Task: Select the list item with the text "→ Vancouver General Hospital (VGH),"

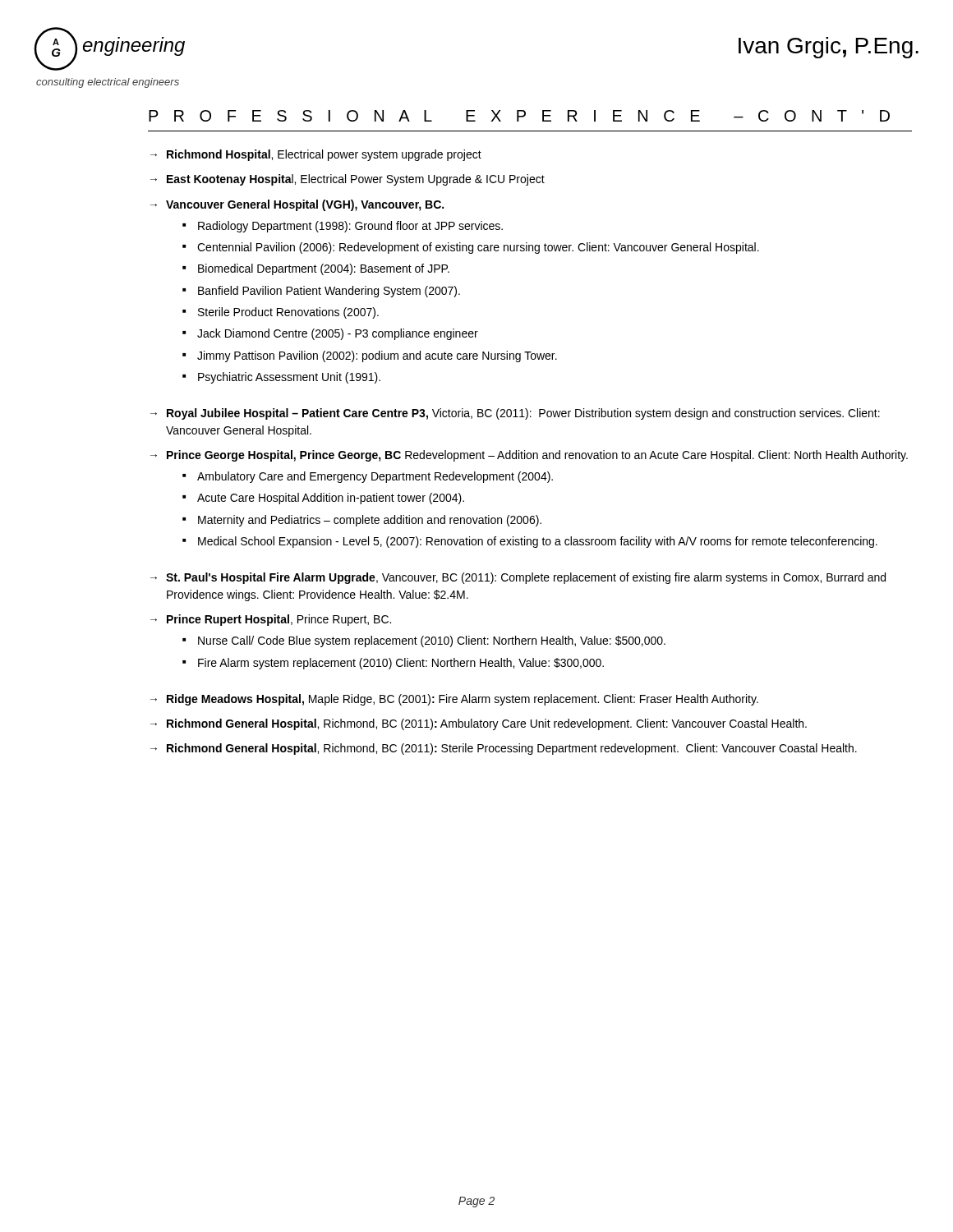Action: (297, 205)
